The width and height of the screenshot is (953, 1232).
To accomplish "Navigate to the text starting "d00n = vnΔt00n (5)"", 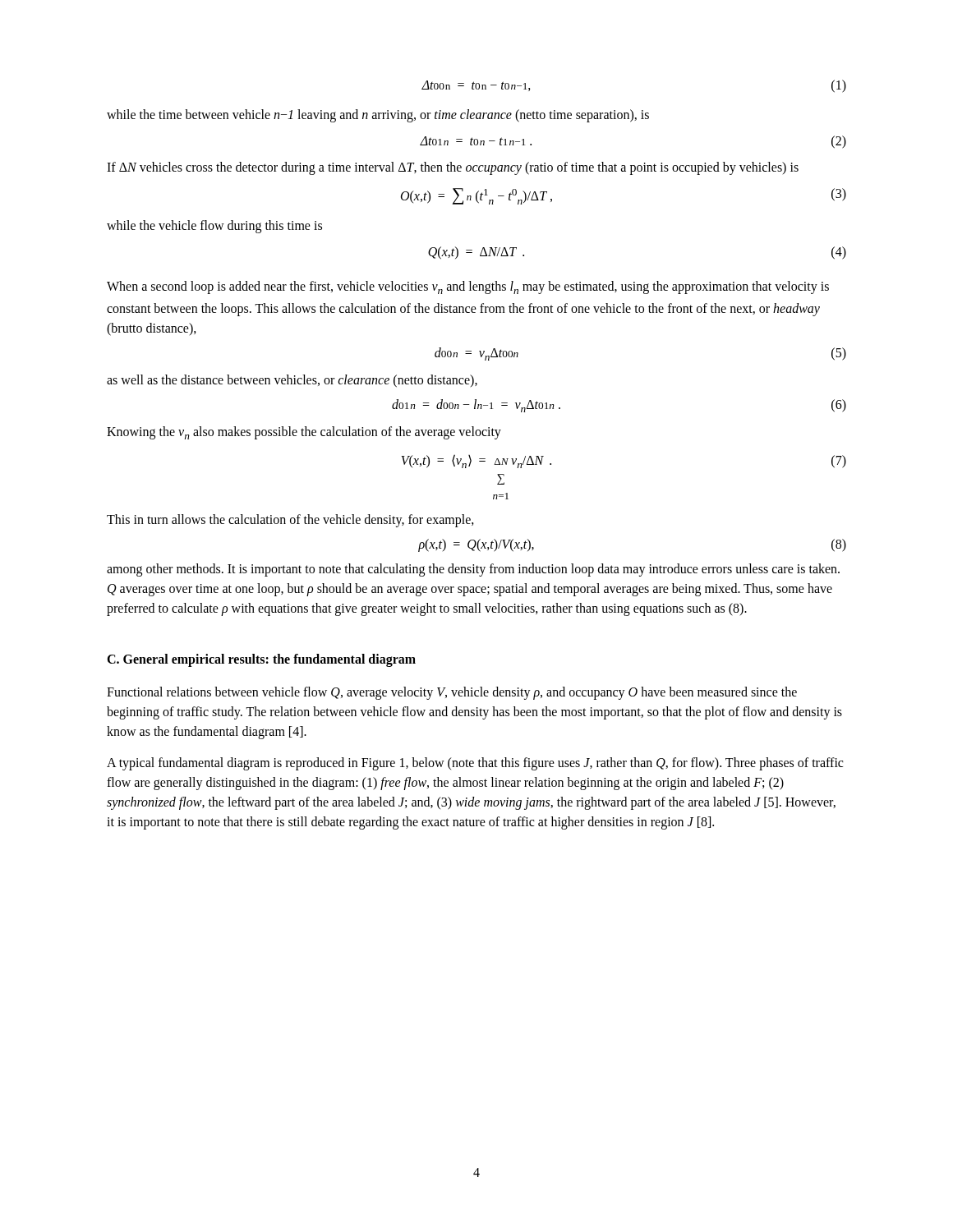I will pos(476,354).
